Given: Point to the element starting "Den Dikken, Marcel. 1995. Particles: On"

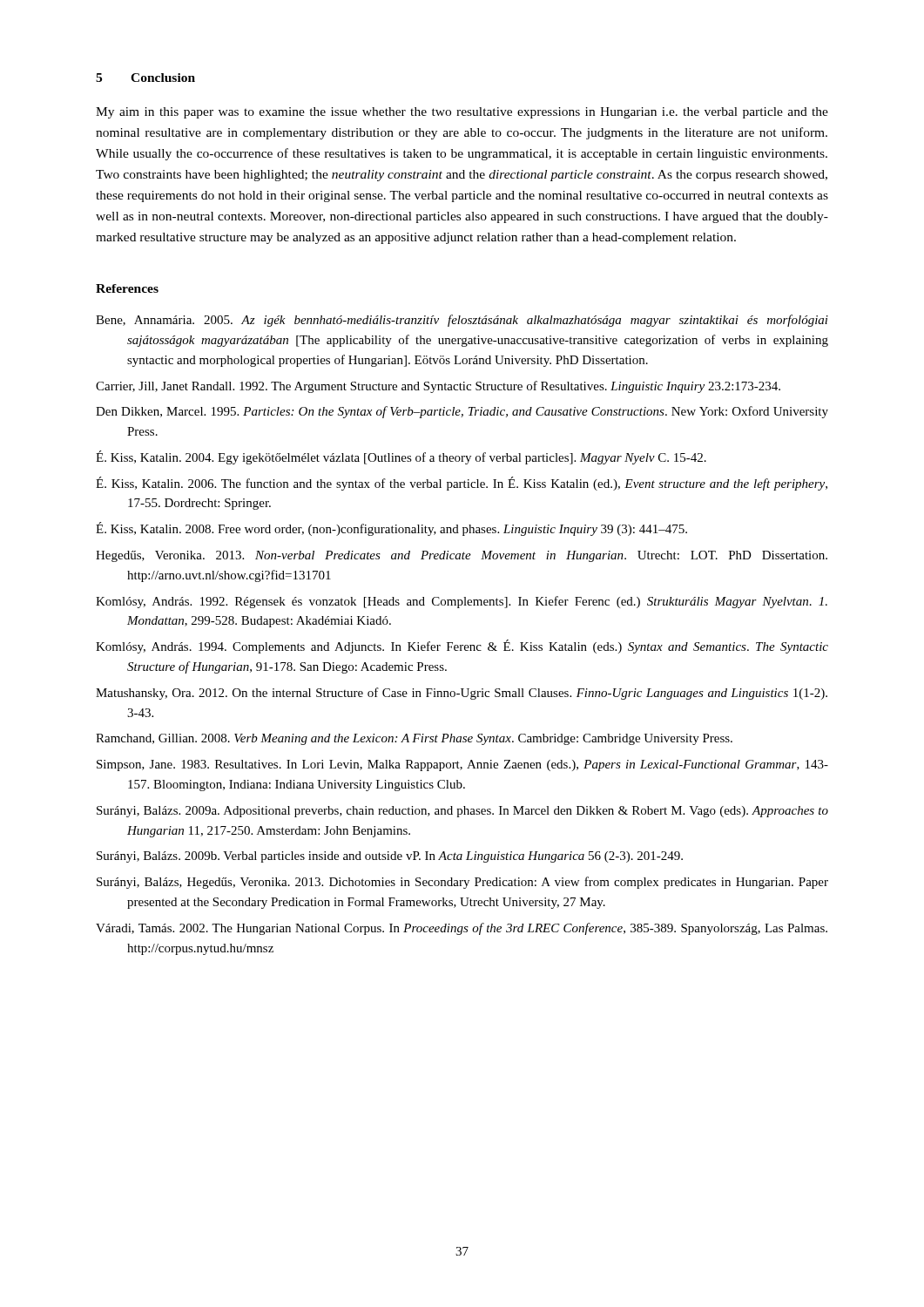Looking at the screenshot, I should [x=462, y=421].
